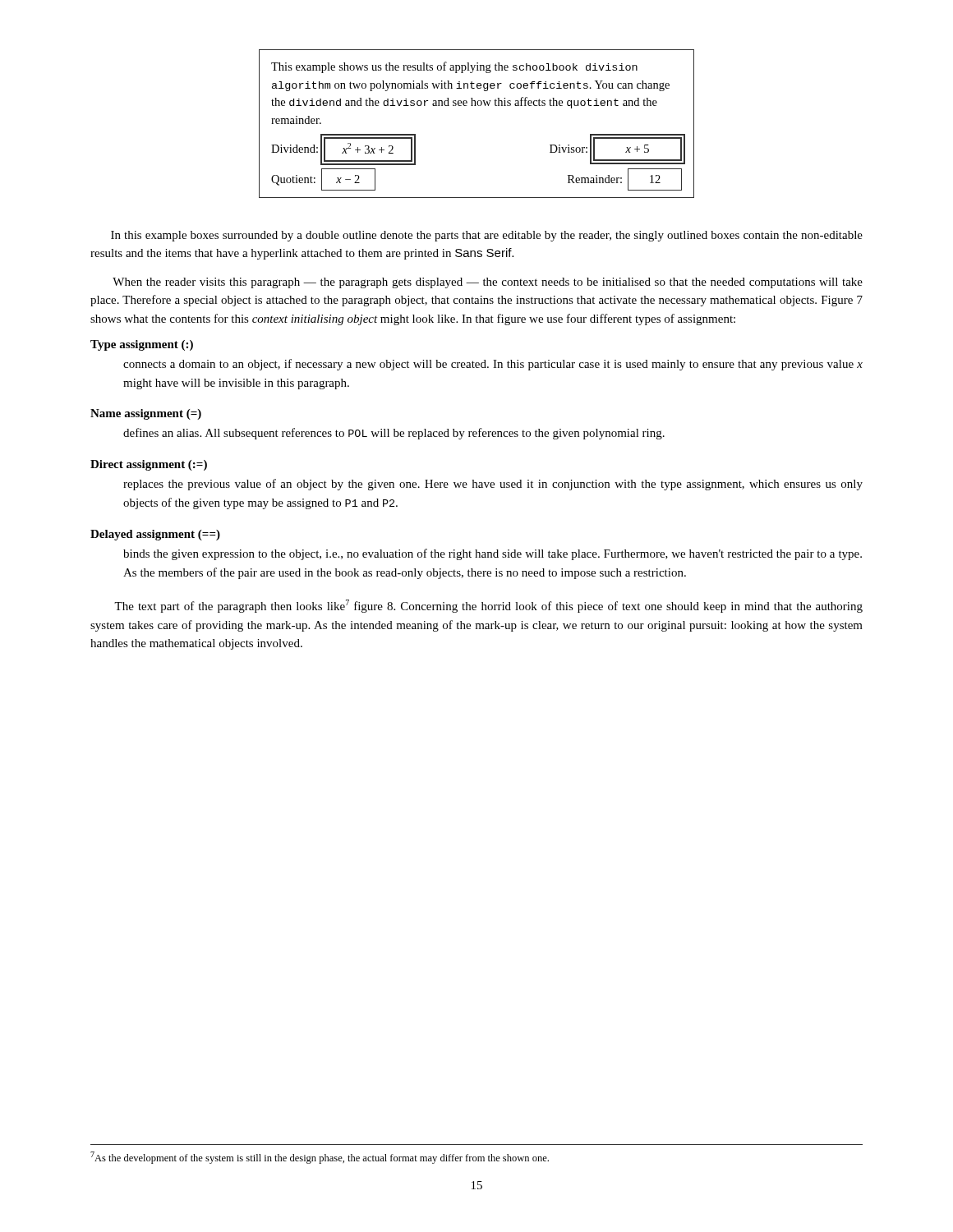
Task: Locate the text "Direct assignment (:=)"
Action: 149,464
